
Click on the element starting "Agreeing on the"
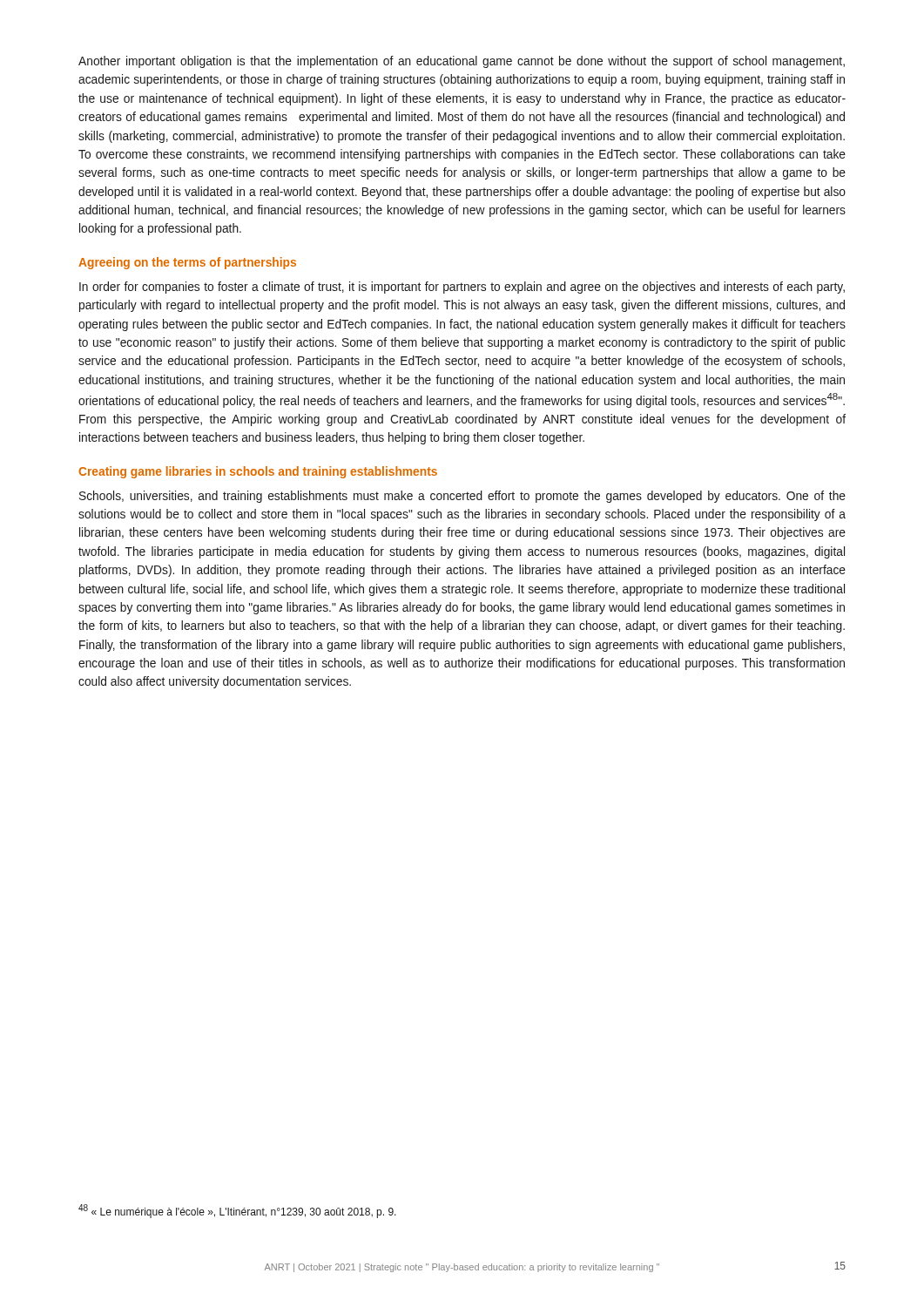pos(188,262)
